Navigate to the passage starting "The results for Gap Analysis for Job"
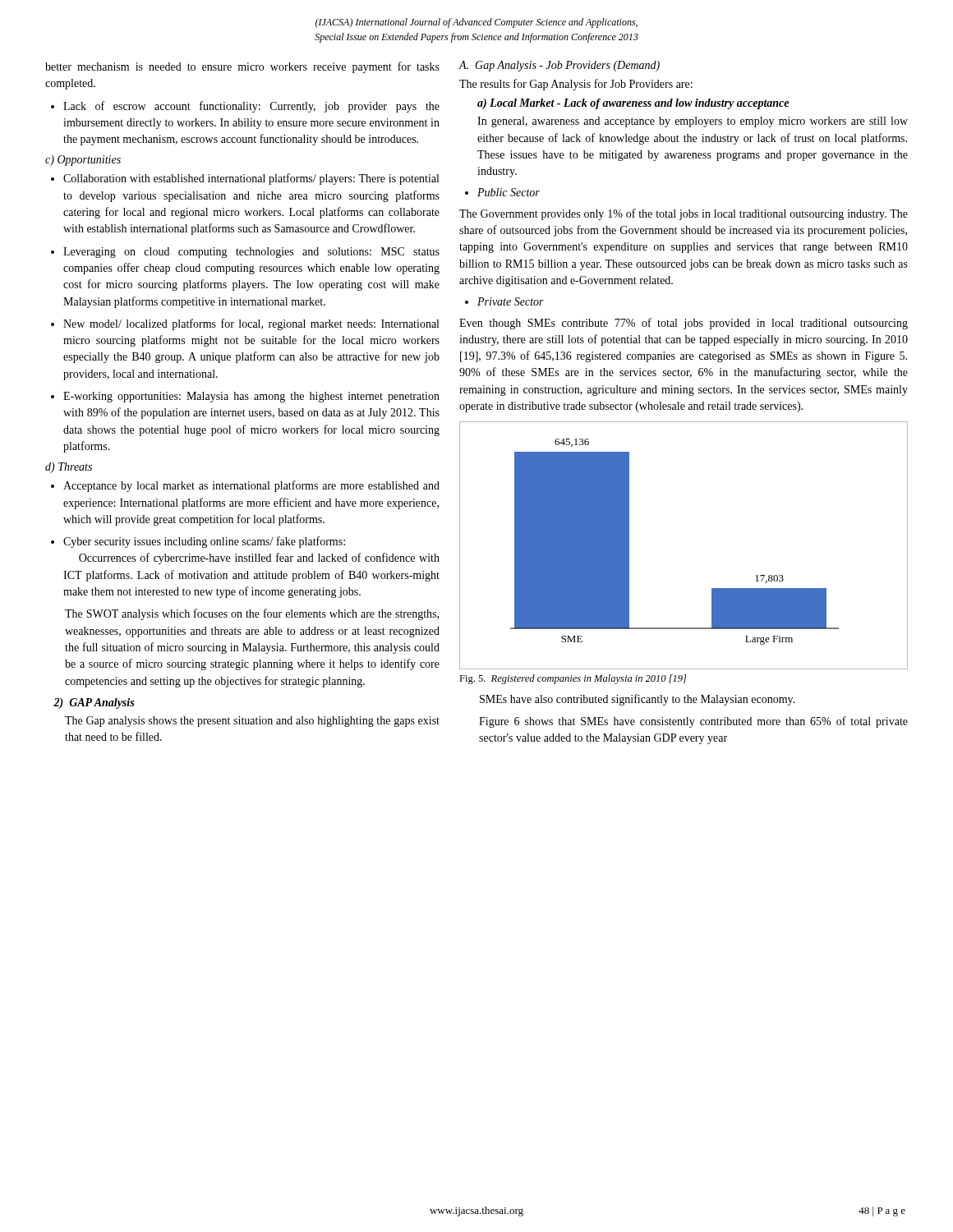The height and width of the screenshot is (1232, 953). pos(684,85)
